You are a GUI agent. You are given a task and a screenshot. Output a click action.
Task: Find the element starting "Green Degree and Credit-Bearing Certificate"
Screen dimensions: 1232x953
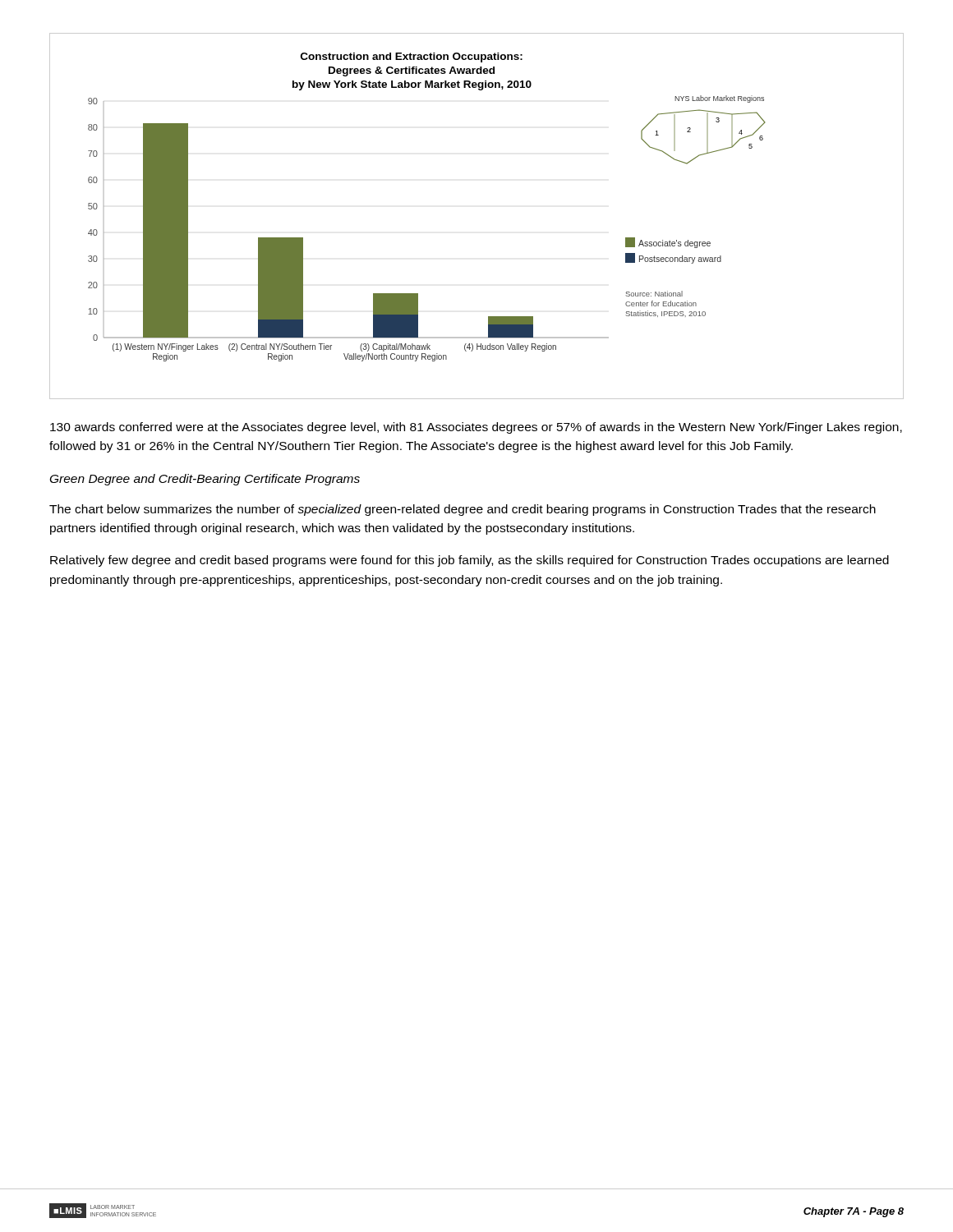pyautogui.click(x=205, y=478)
